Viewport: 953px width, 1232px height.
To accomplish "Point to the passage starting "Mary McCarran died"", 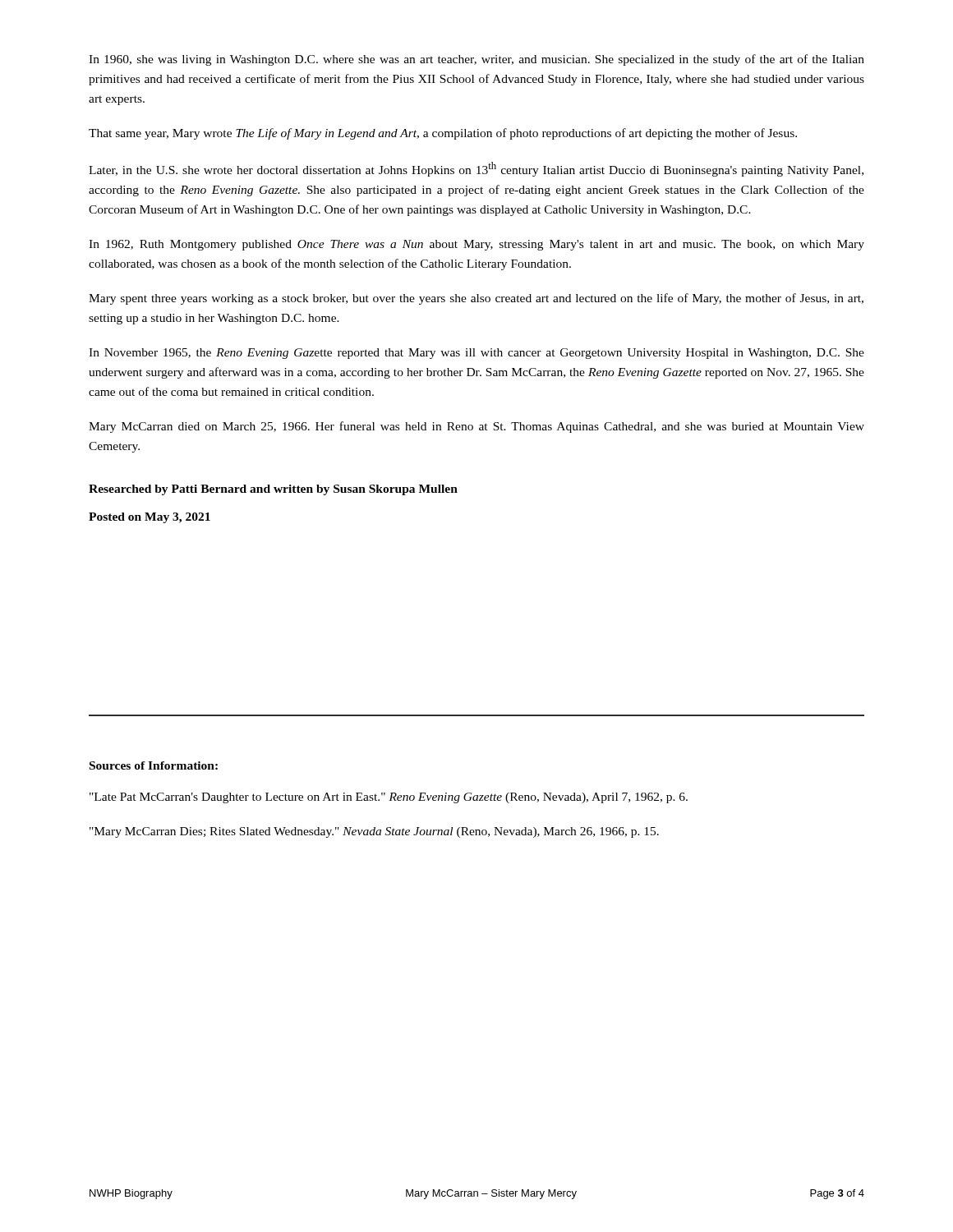I will point(476,436).
